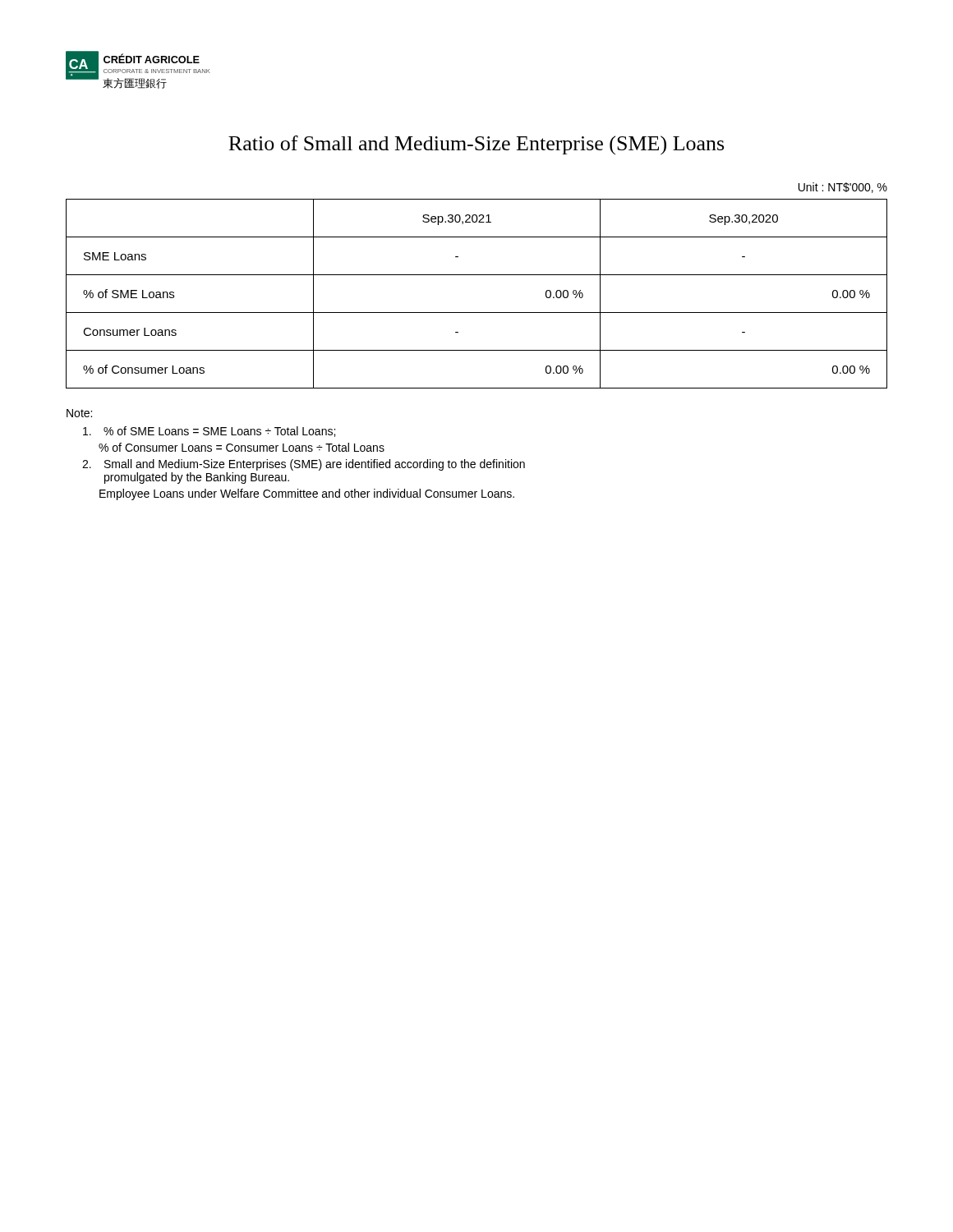Viewport: 953px width, 1232px height.
Task: Click on the logo
Action: coord(476,74)
